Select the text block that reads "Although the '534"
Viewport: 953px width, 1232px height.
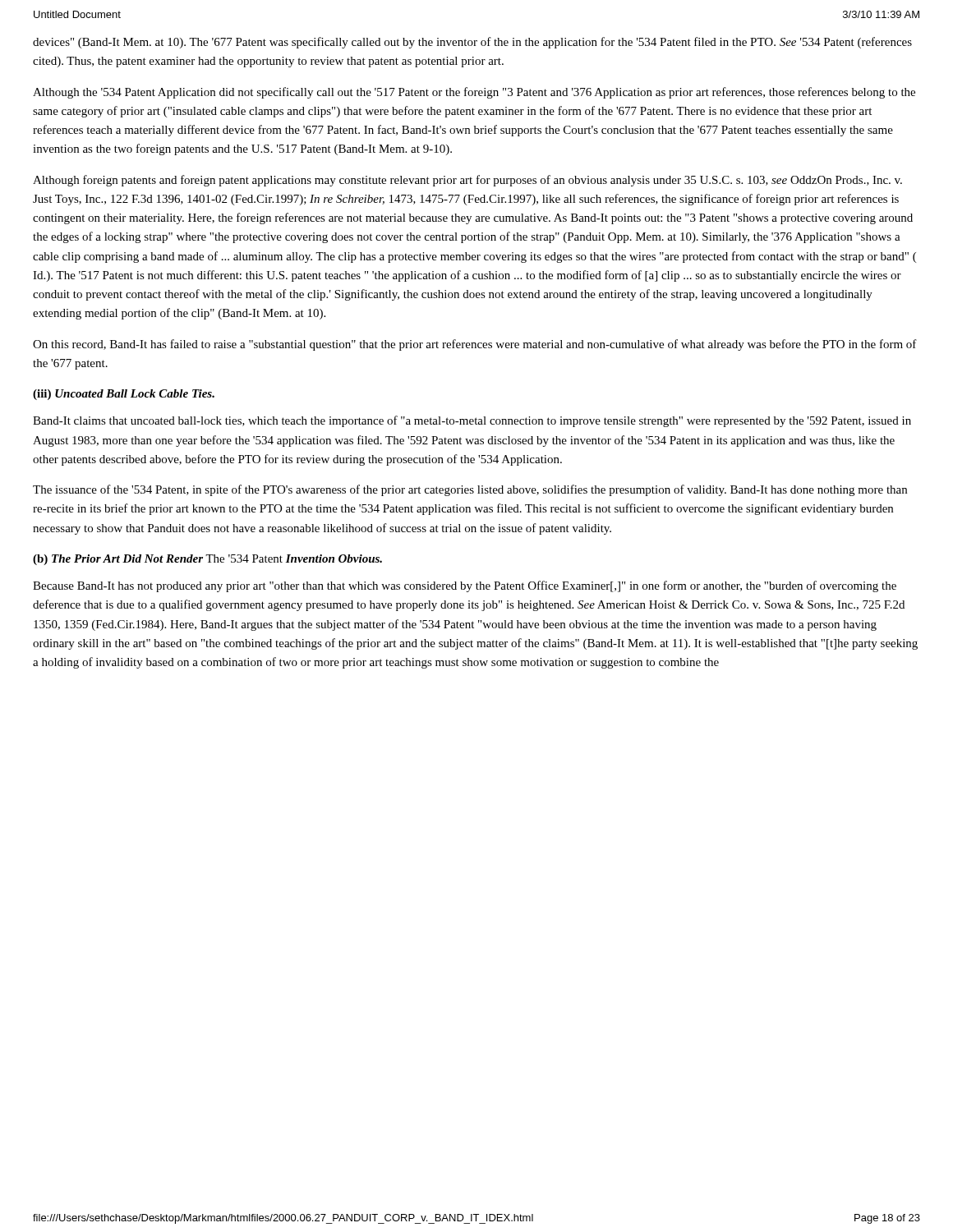click(474, 120)
